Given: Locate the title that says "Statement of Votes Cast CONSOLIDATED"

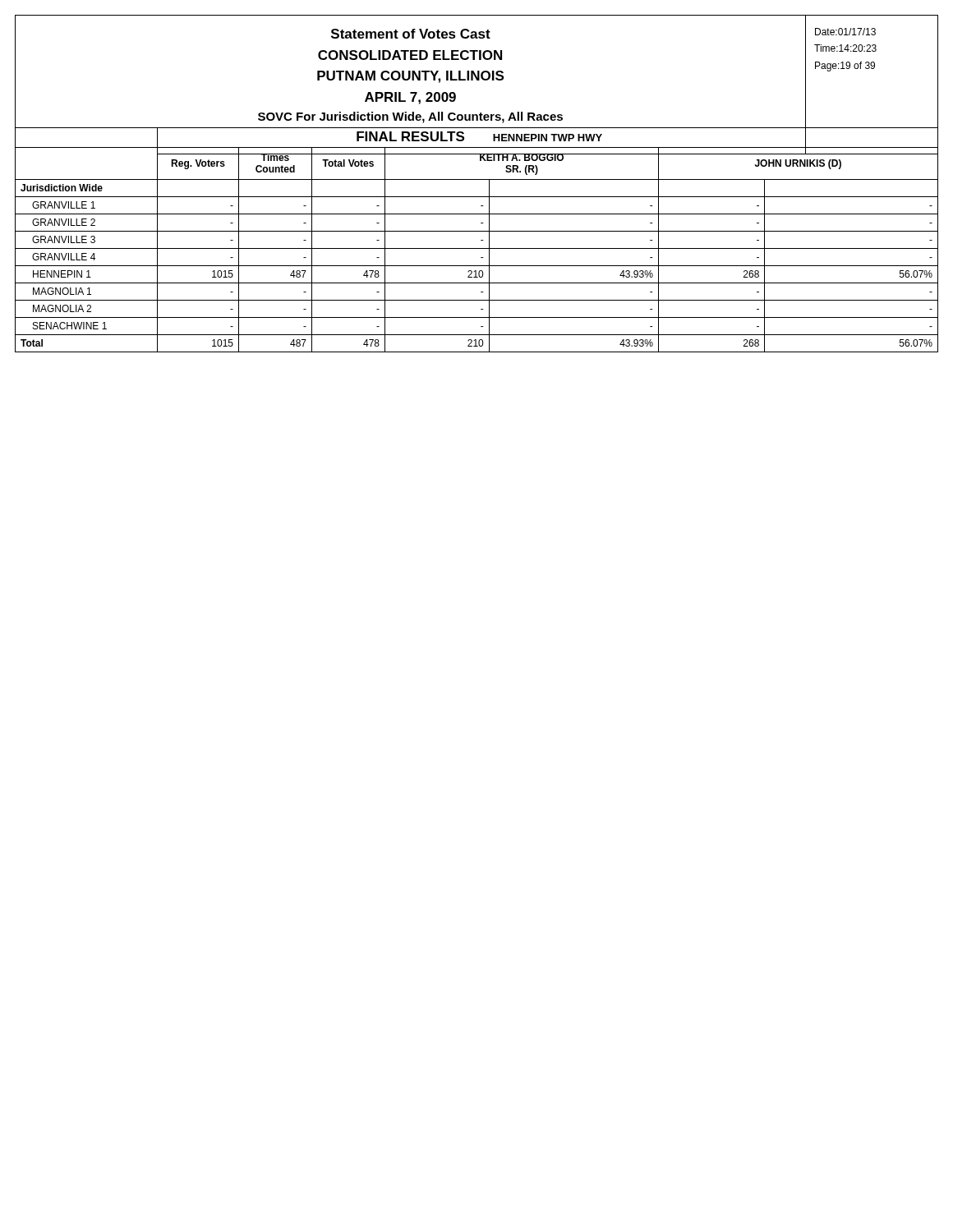Looking at the screenshot, I should tap(410, 85).
